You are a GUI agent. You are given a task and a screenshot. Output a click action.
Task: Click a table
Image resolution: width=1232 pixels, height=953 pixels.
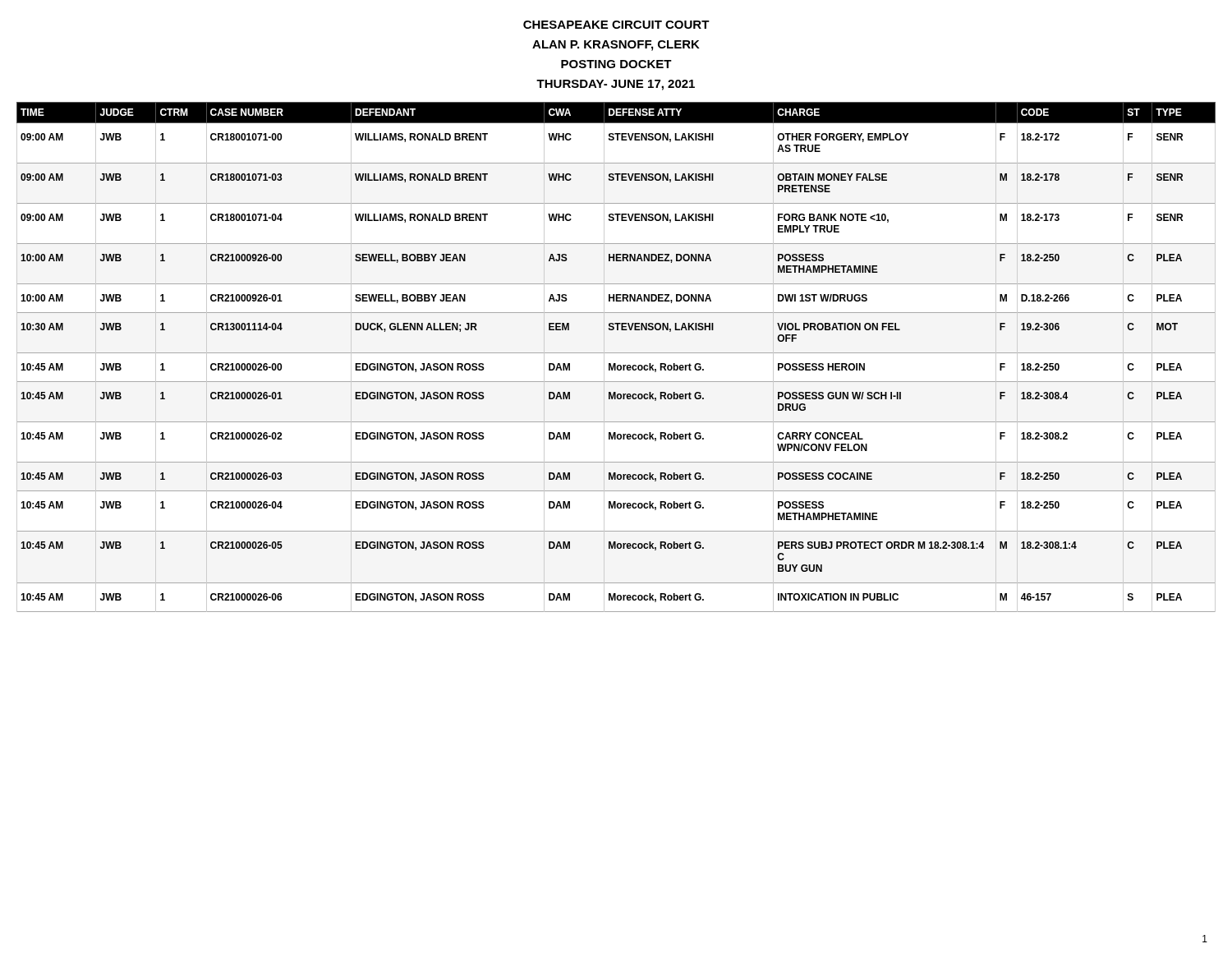click(x=616, y=357)
